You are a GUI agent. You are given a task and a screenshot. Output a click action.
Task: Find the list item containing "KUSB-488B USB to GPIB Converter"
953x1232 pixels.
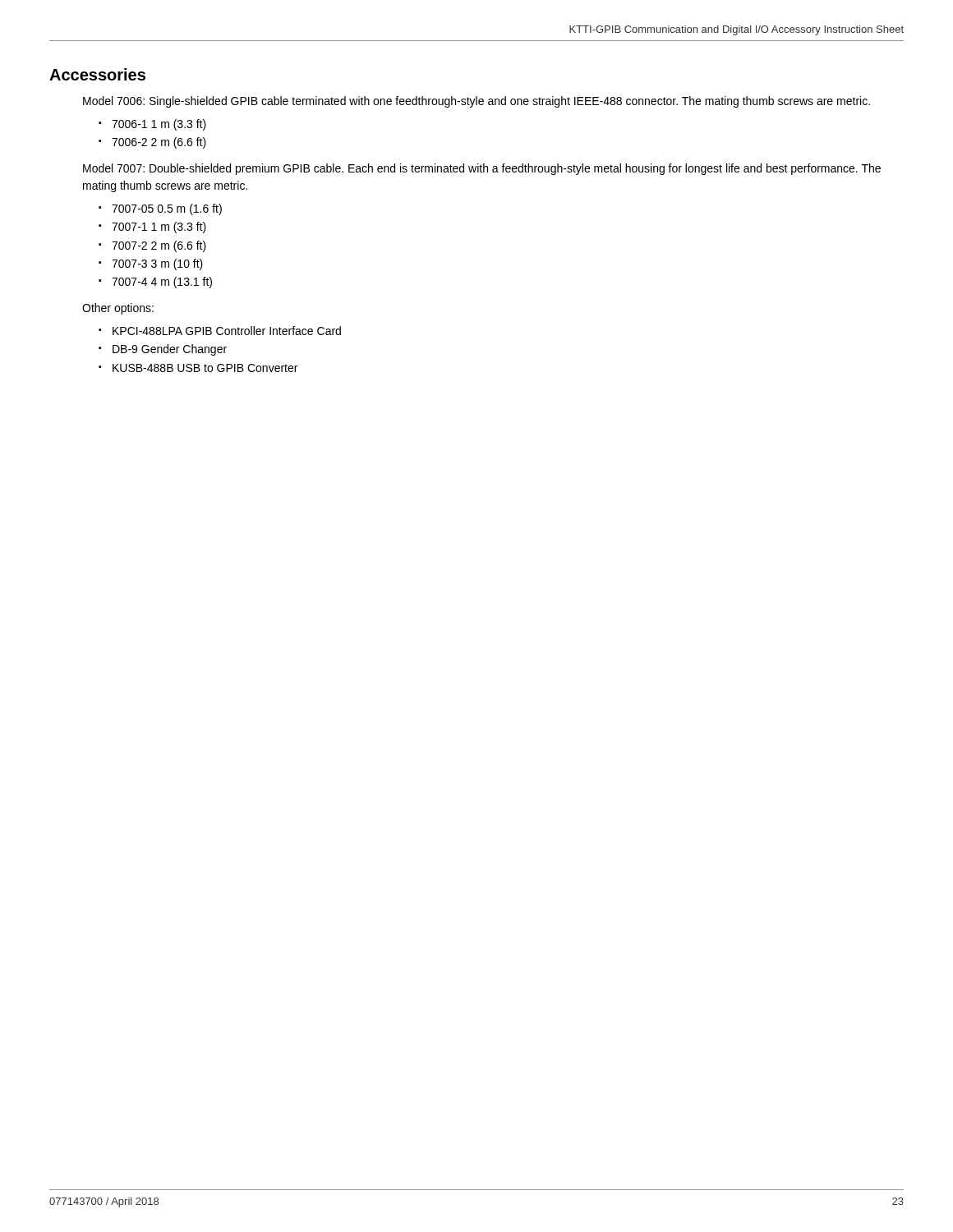[x=205, y=368]
